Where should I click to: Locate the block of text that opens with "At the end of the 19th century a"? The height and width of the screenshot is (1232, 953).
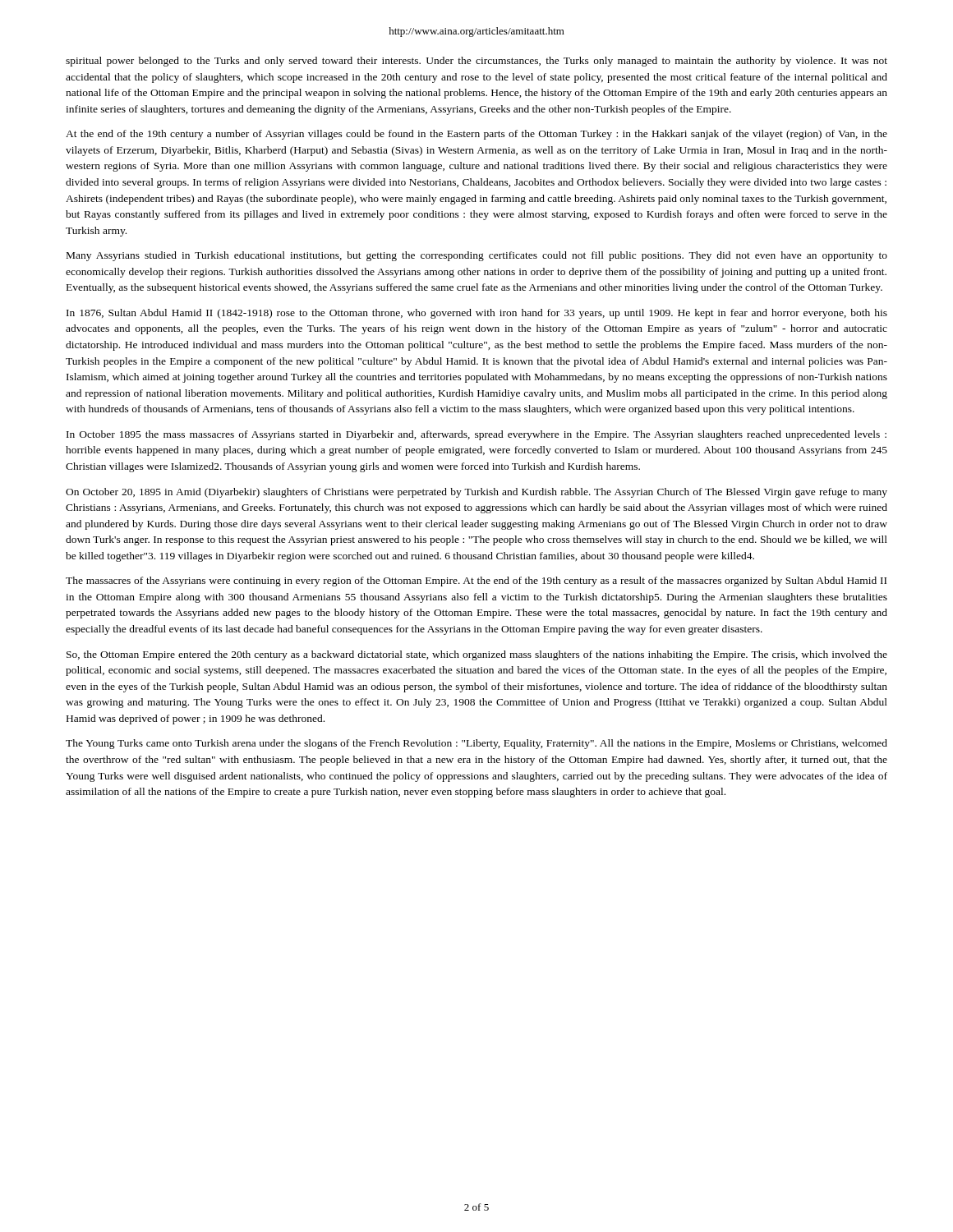click(x=476, y=182)
